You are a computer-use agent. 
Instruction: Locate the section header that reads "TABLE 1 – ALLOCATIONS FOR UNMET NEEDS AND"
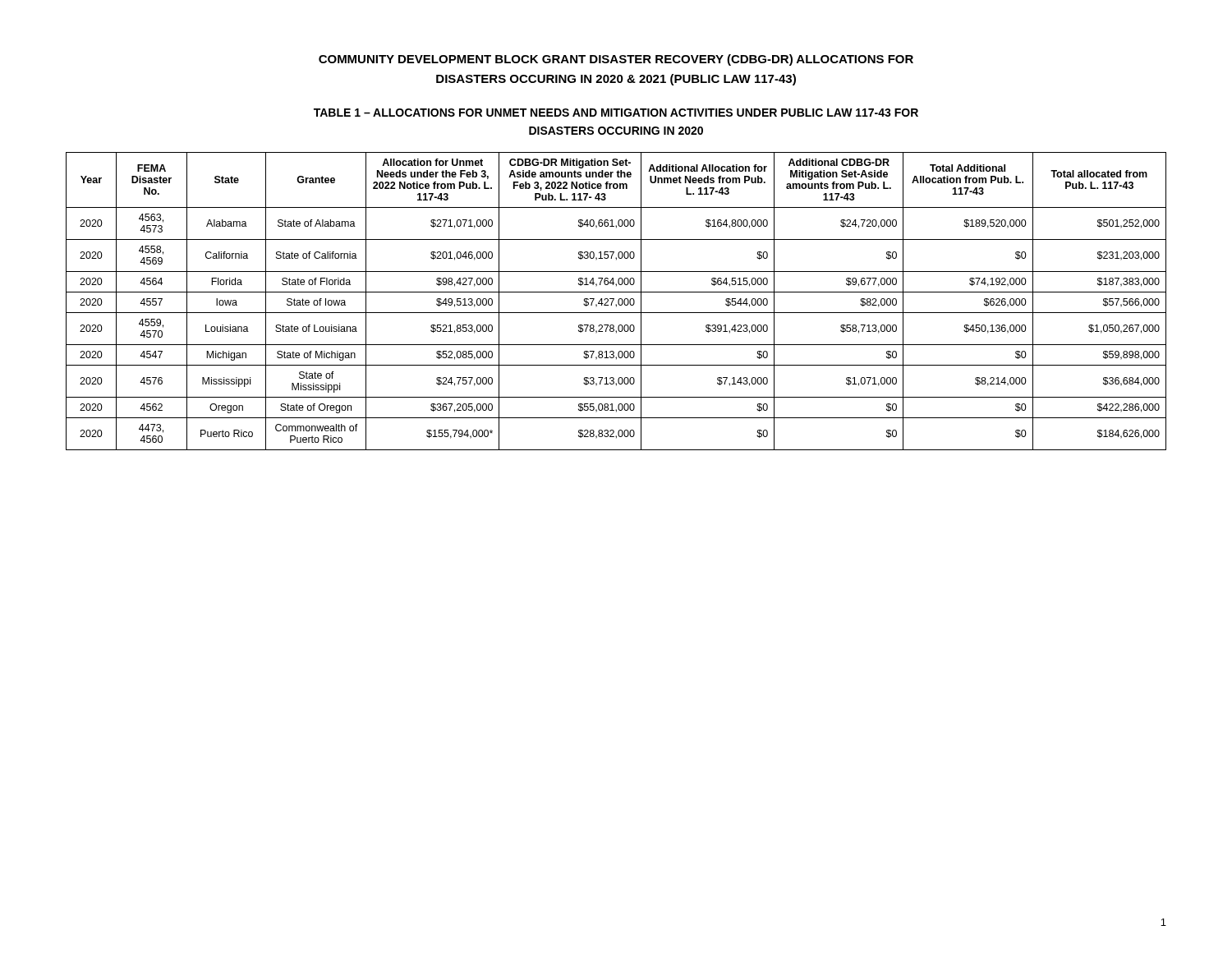616,122
